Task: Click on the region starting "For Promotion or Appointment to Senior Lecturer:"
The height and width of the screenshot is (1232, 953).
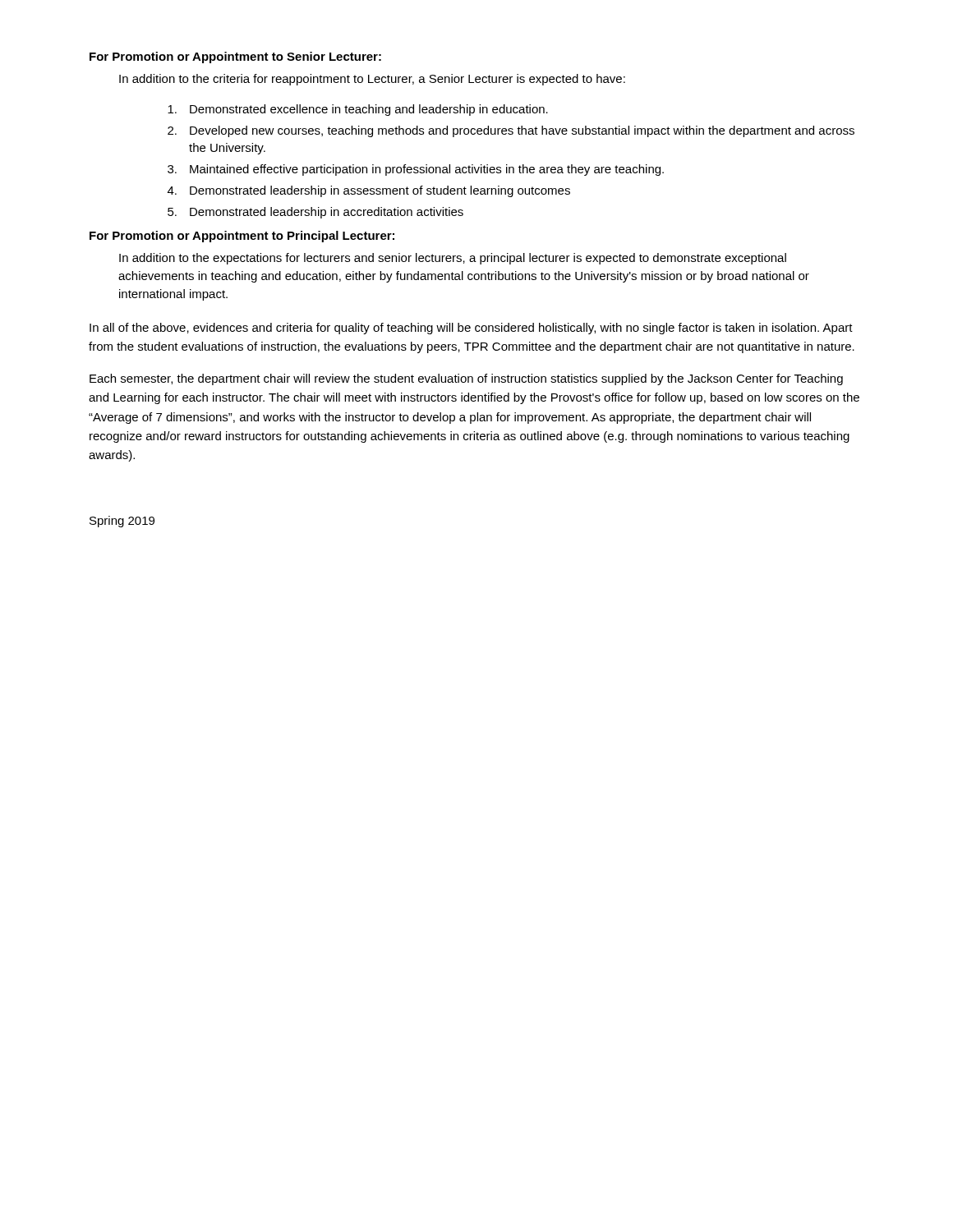Action: (235, 56)
